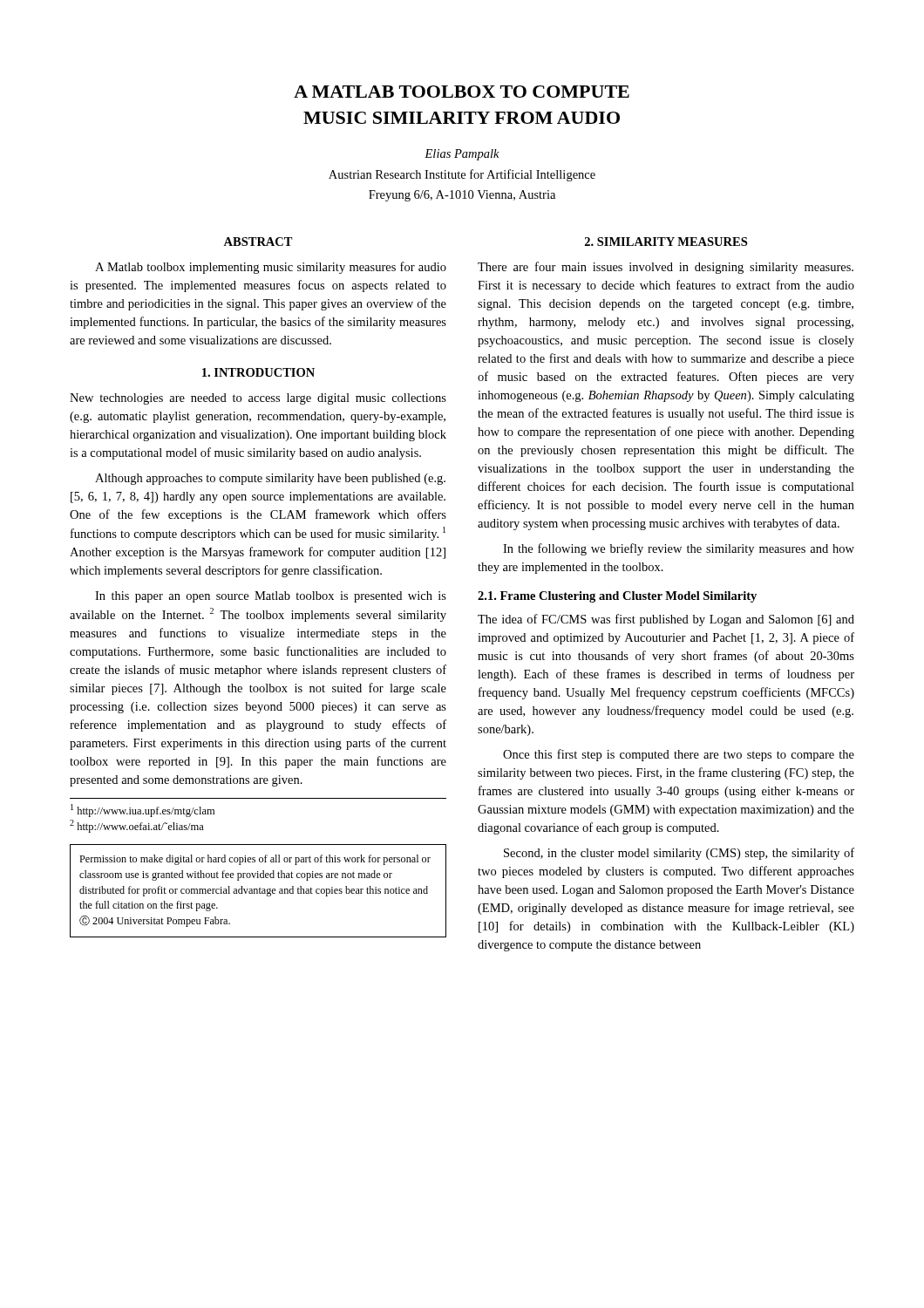The width and height of the screenshot is (924, 1308).
Task: Select the title
Action: click(x=462, y=104)
